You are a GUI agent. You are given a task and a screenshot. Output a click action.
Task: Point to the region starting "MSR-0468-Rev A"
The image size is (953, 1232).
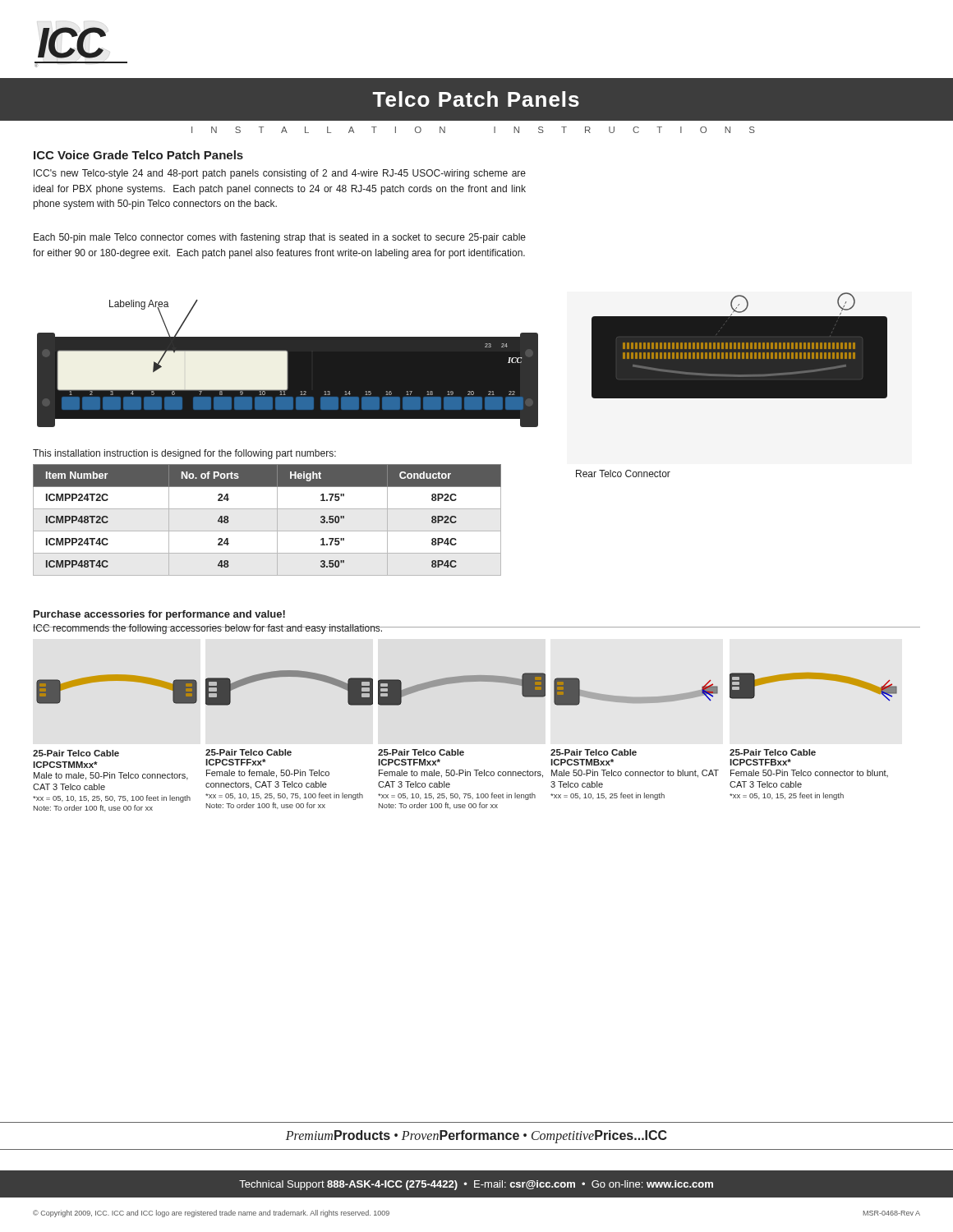[x=891, y=1213]
